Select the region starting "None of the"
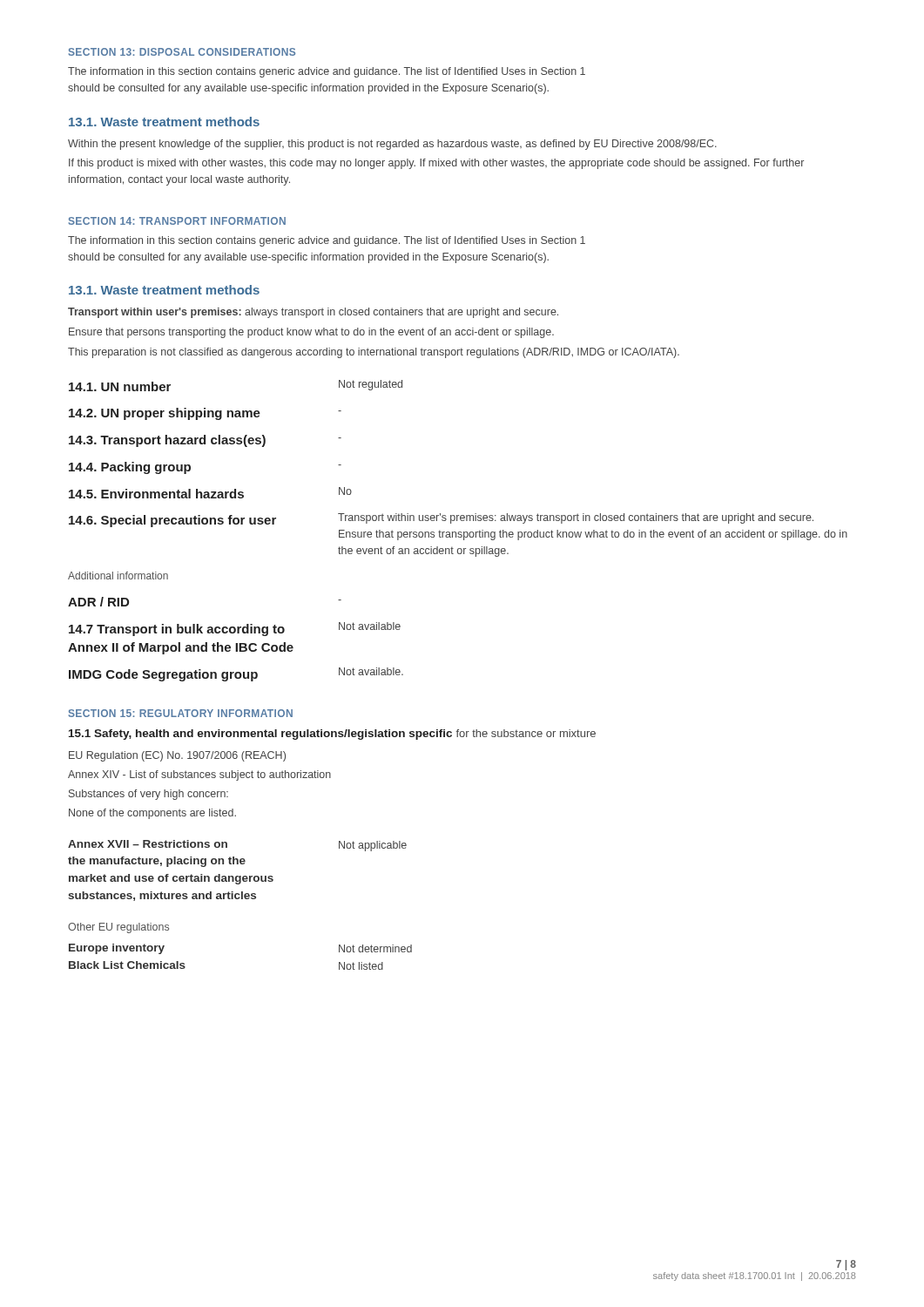Viewport: 924px width, 1307px height. 152,814
